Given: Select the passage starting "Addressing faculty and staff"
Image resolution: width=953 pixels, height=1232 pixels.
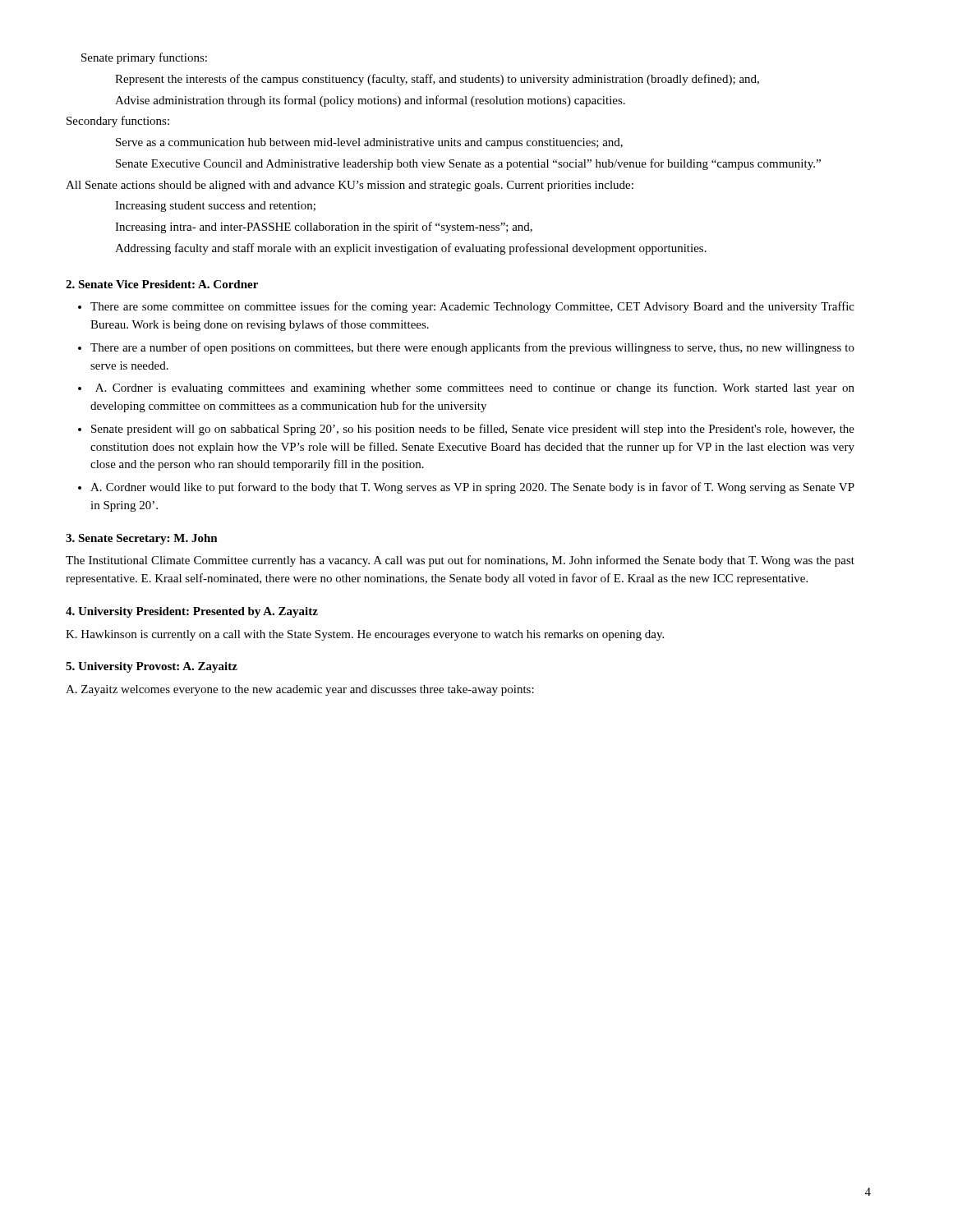Looking at the screenshot, I should click(485, 249).
